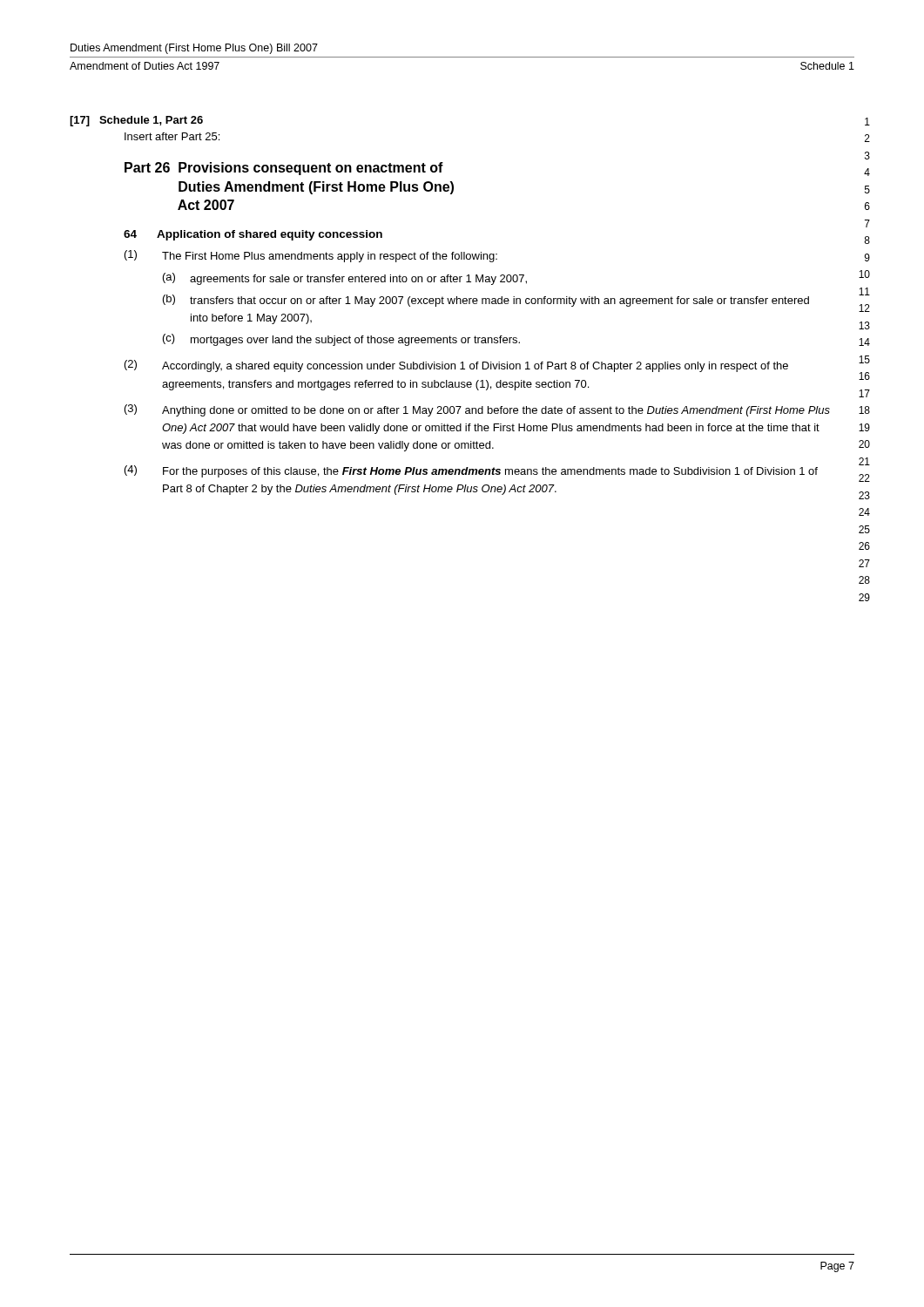Click on the section header containing "[17] Schedule 1, Part 26"

click(136, 120)
